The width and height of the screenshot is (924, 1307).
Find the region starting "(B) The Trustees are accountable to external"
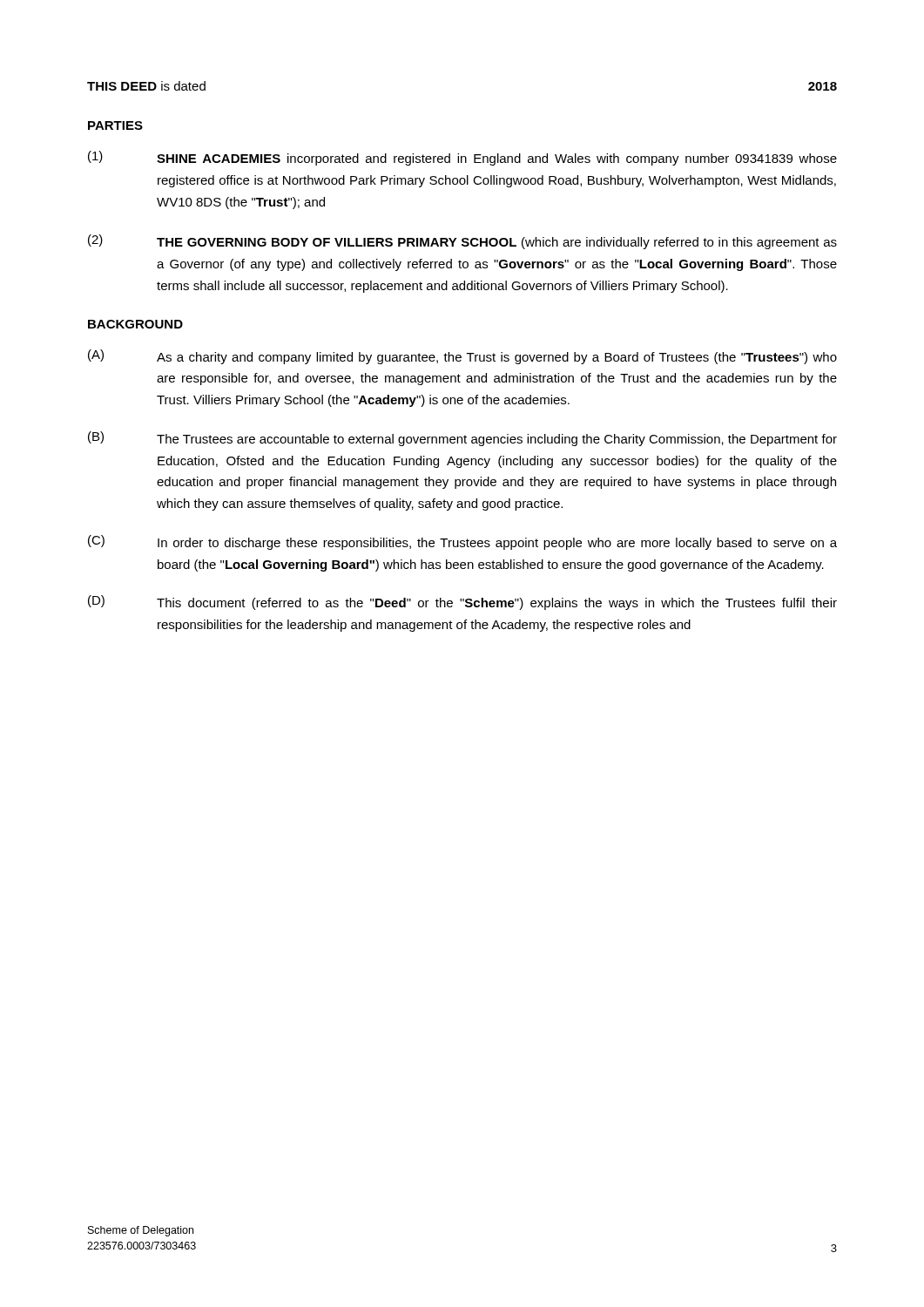click(462, 472)
